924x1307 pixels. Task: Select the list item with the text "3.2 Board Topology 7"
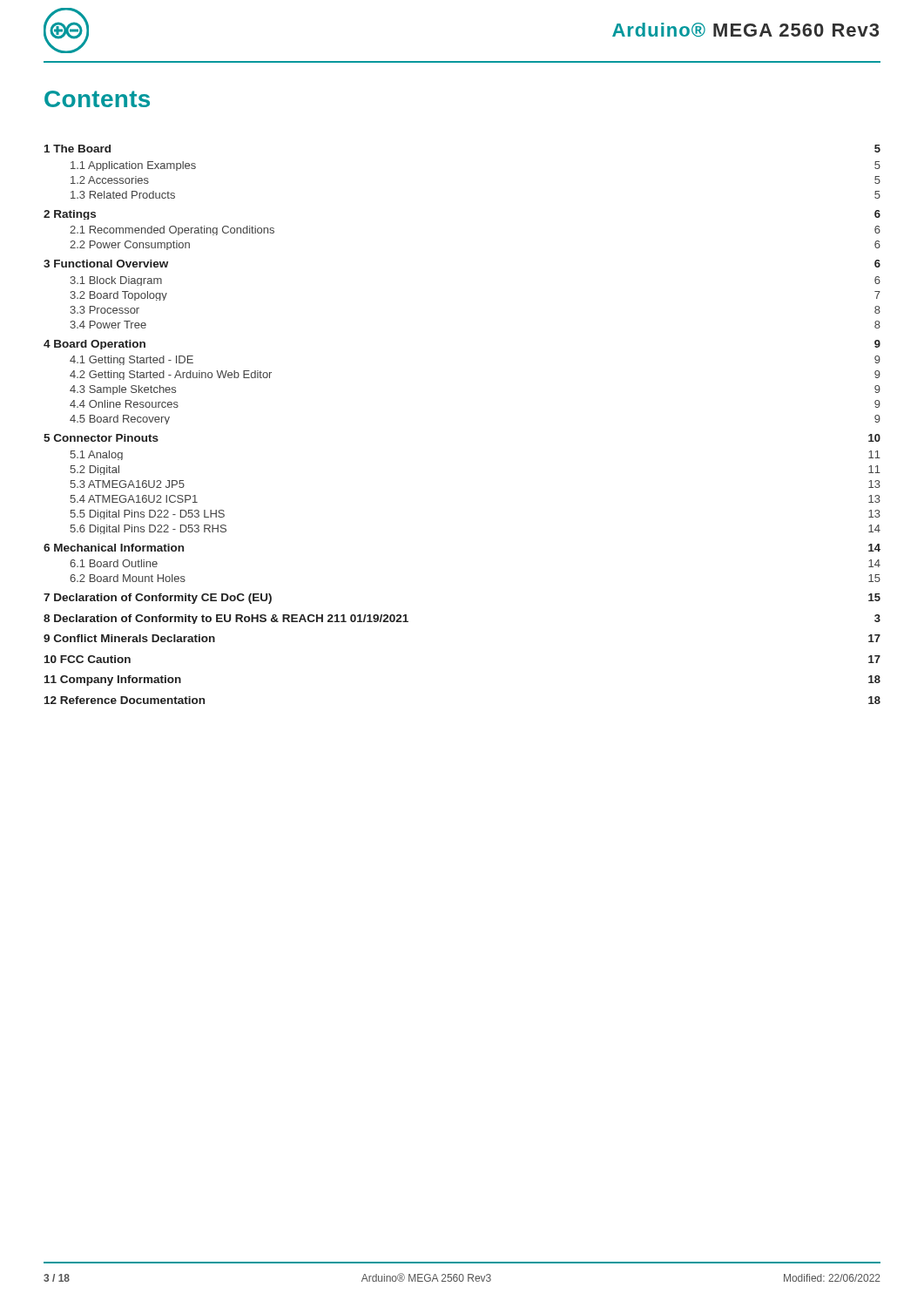coord(117,296)
